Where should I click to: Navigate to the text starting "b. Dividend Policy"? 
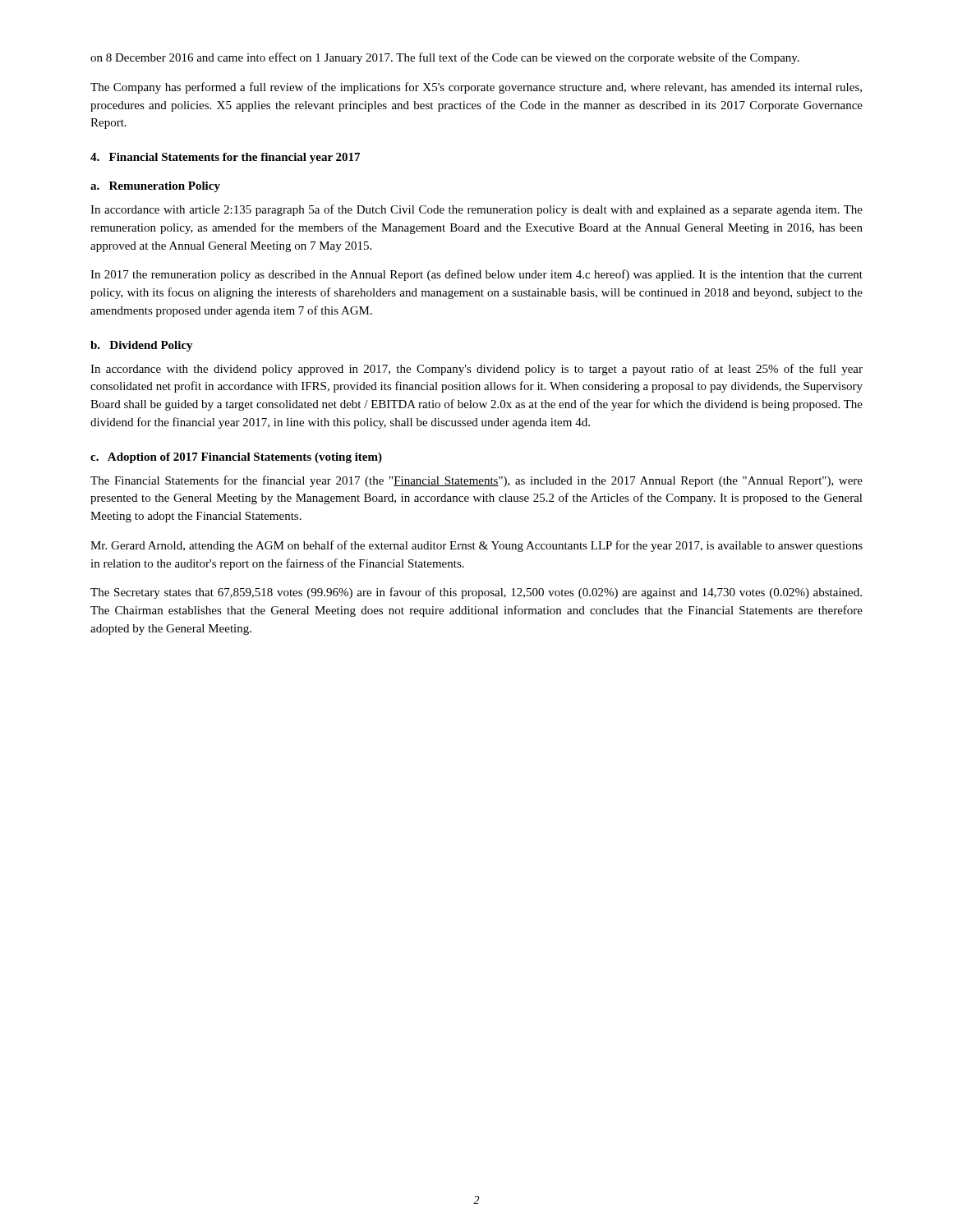click(142, 345)
